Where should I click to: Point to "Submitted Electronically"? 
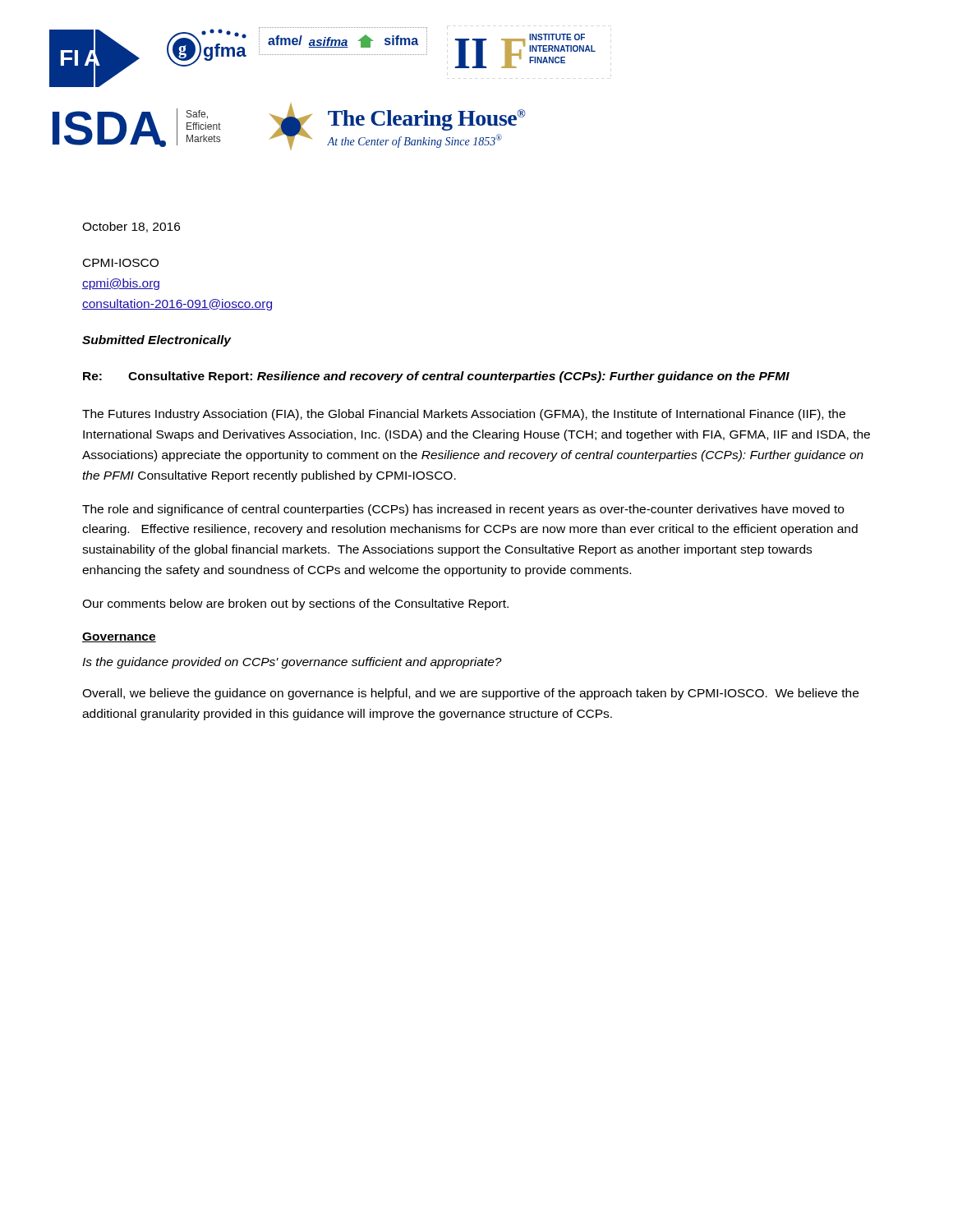click(157, 341)
